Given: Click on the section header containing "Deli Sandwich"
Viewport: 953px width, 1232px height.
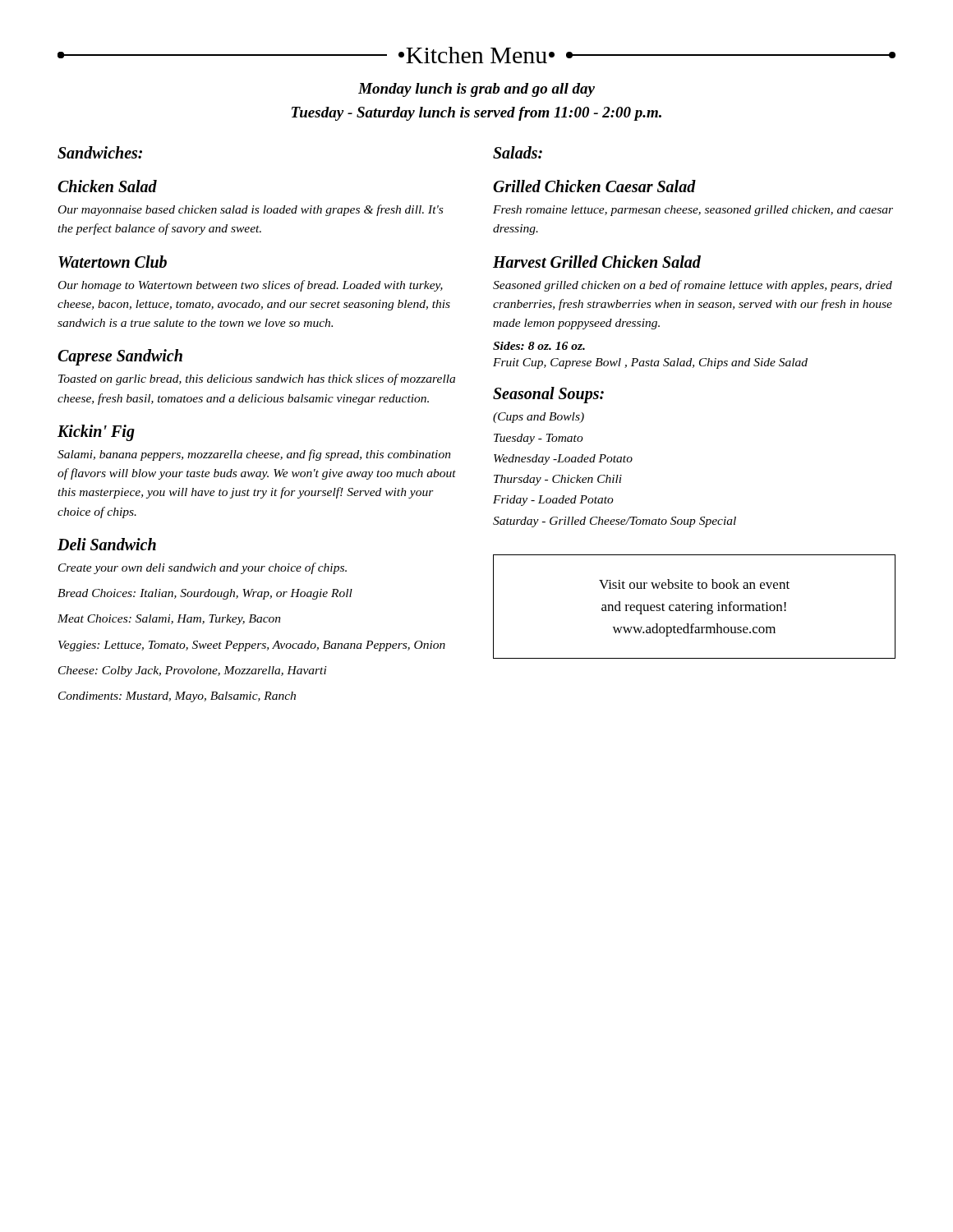Looking at the screenshot, I should tap(107, 544).
